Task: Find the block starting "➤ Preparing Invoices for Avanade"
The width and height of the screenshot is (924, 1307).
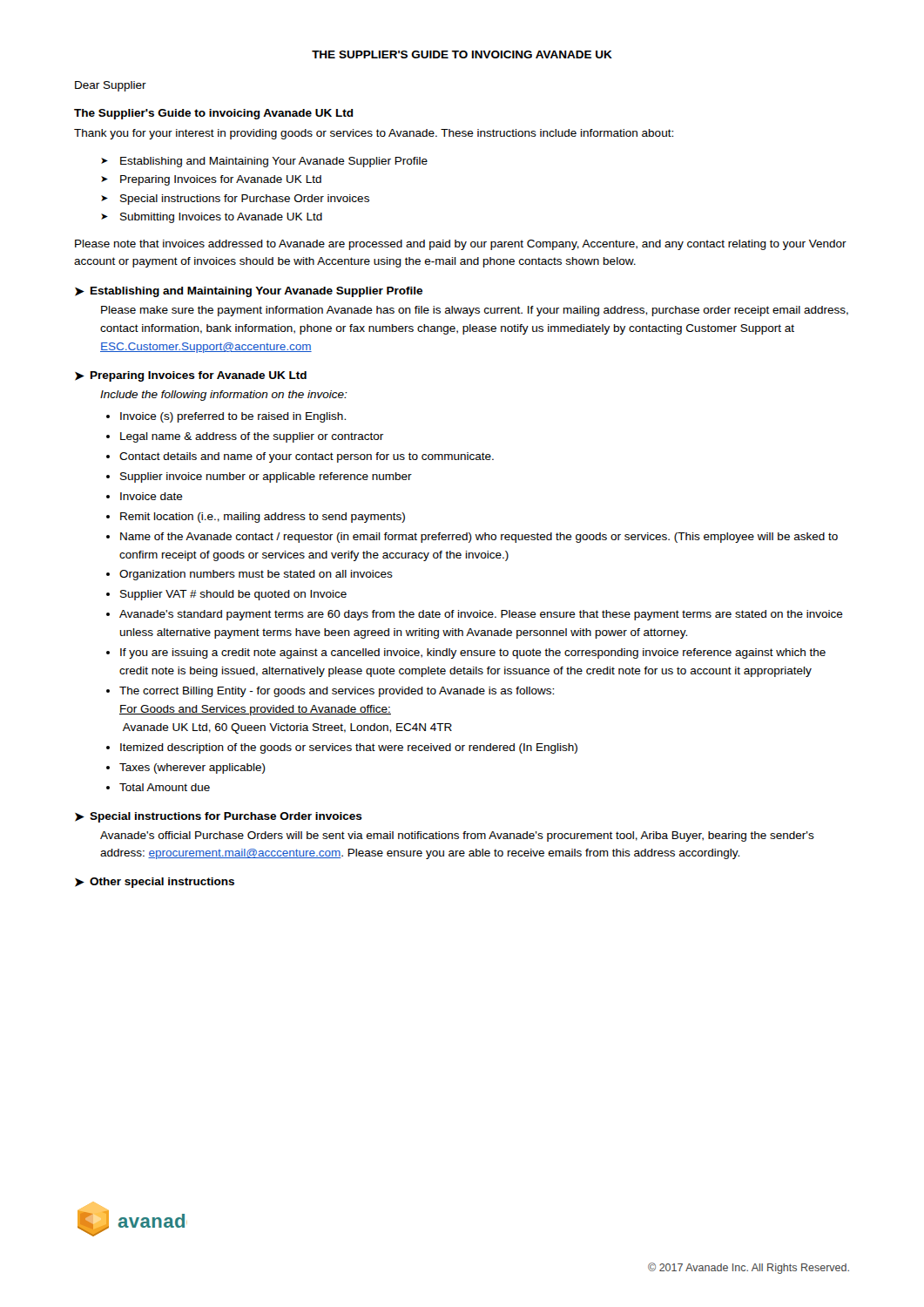Action: pos(191,376)
